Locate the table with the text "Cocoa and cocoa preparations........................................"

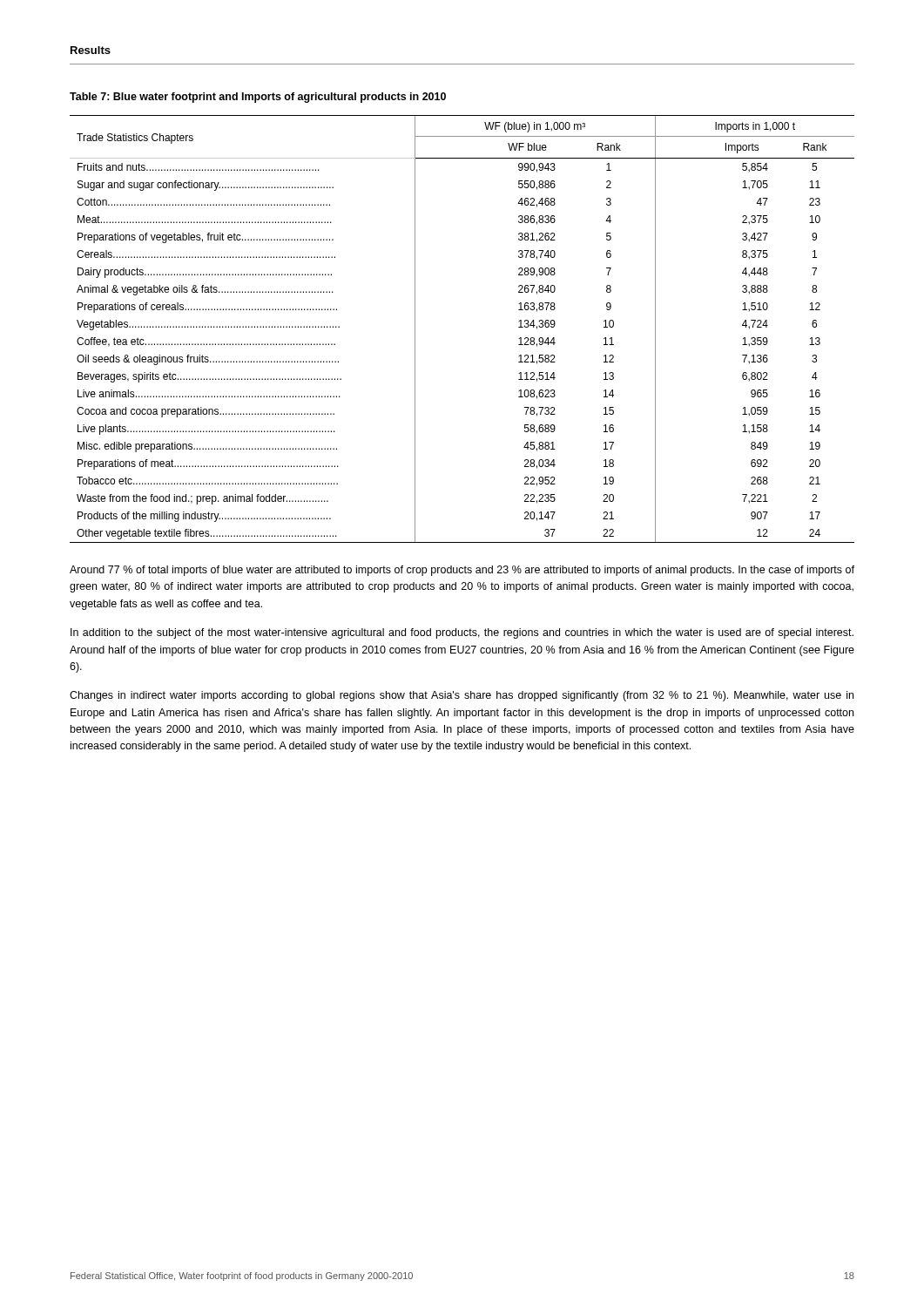[462, 329]
